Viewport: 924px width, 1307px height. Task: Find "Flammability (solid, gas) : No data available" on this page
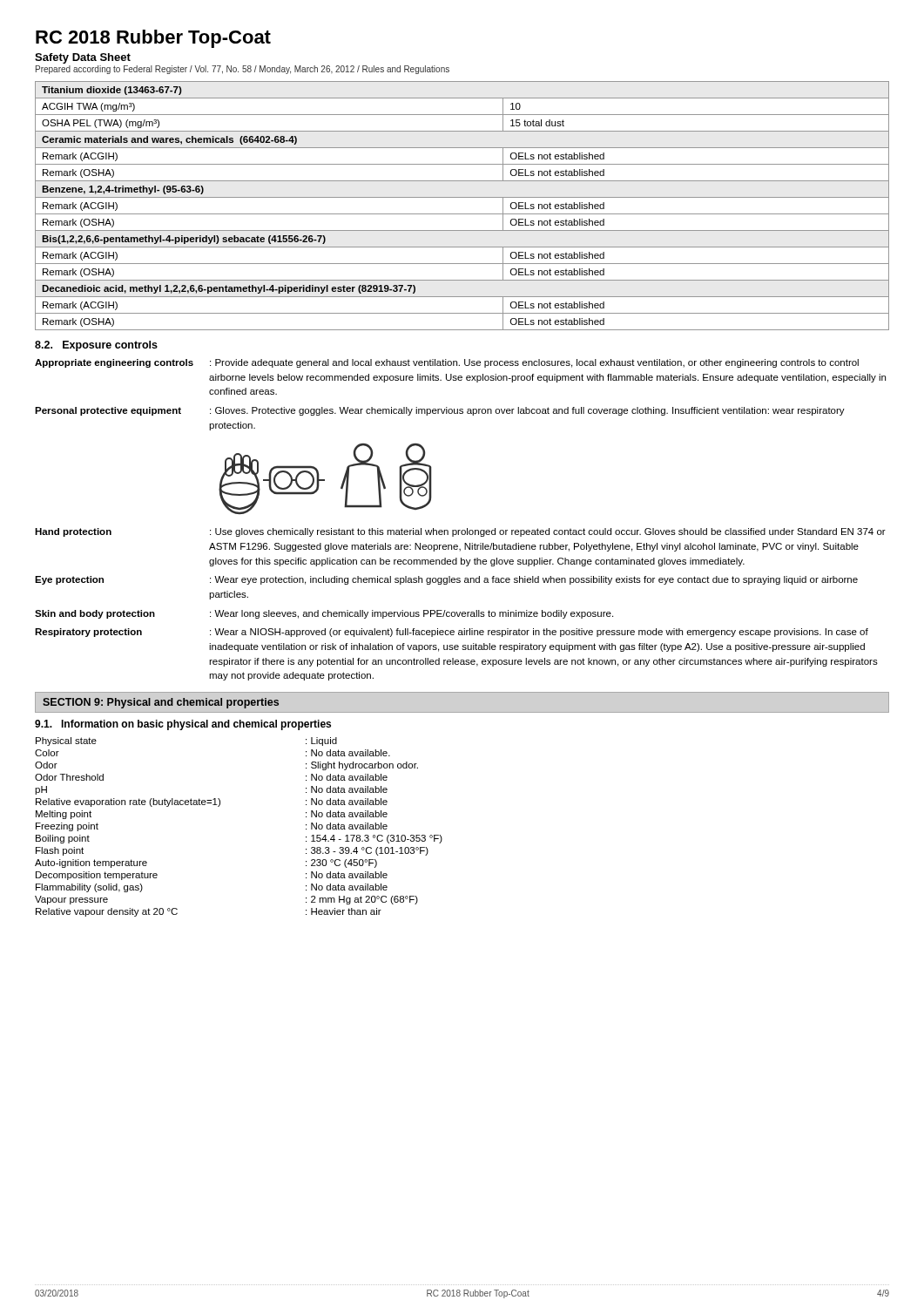coord(85,887)
